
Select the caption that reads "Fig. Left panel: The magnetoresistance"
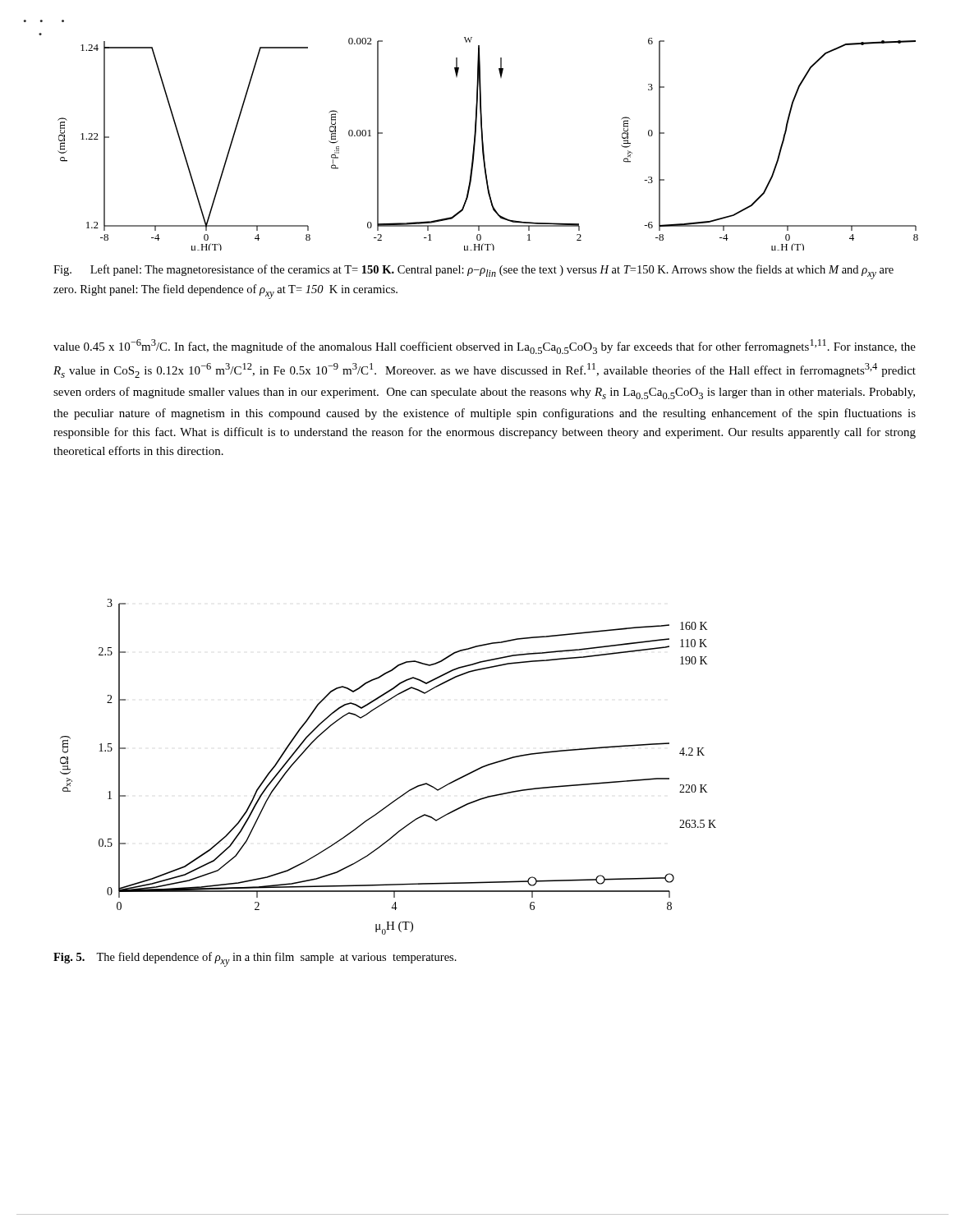474,281
